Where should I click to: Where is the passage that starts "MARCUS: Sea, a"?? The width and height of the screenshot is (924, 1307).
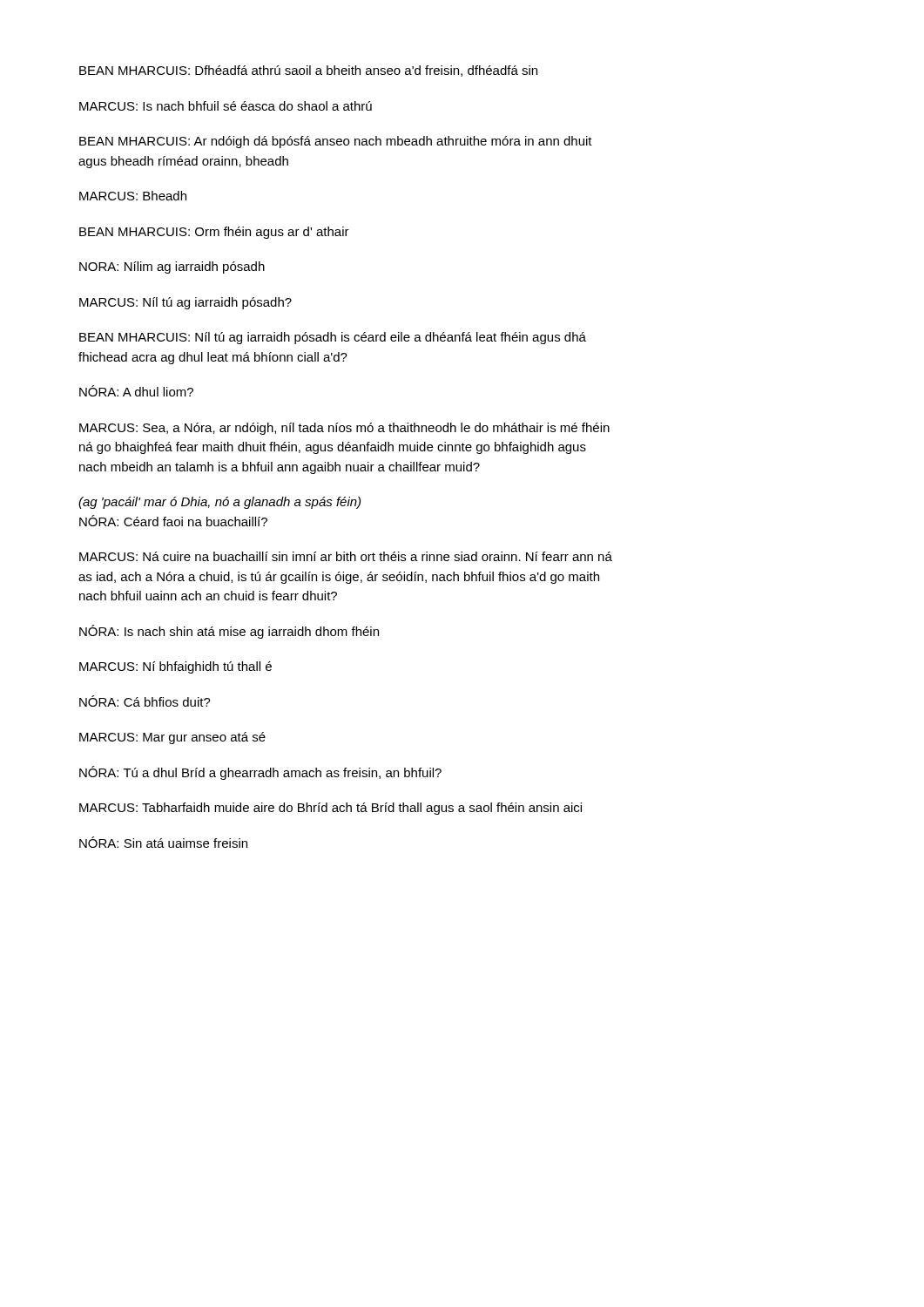[x=344, y=447]
